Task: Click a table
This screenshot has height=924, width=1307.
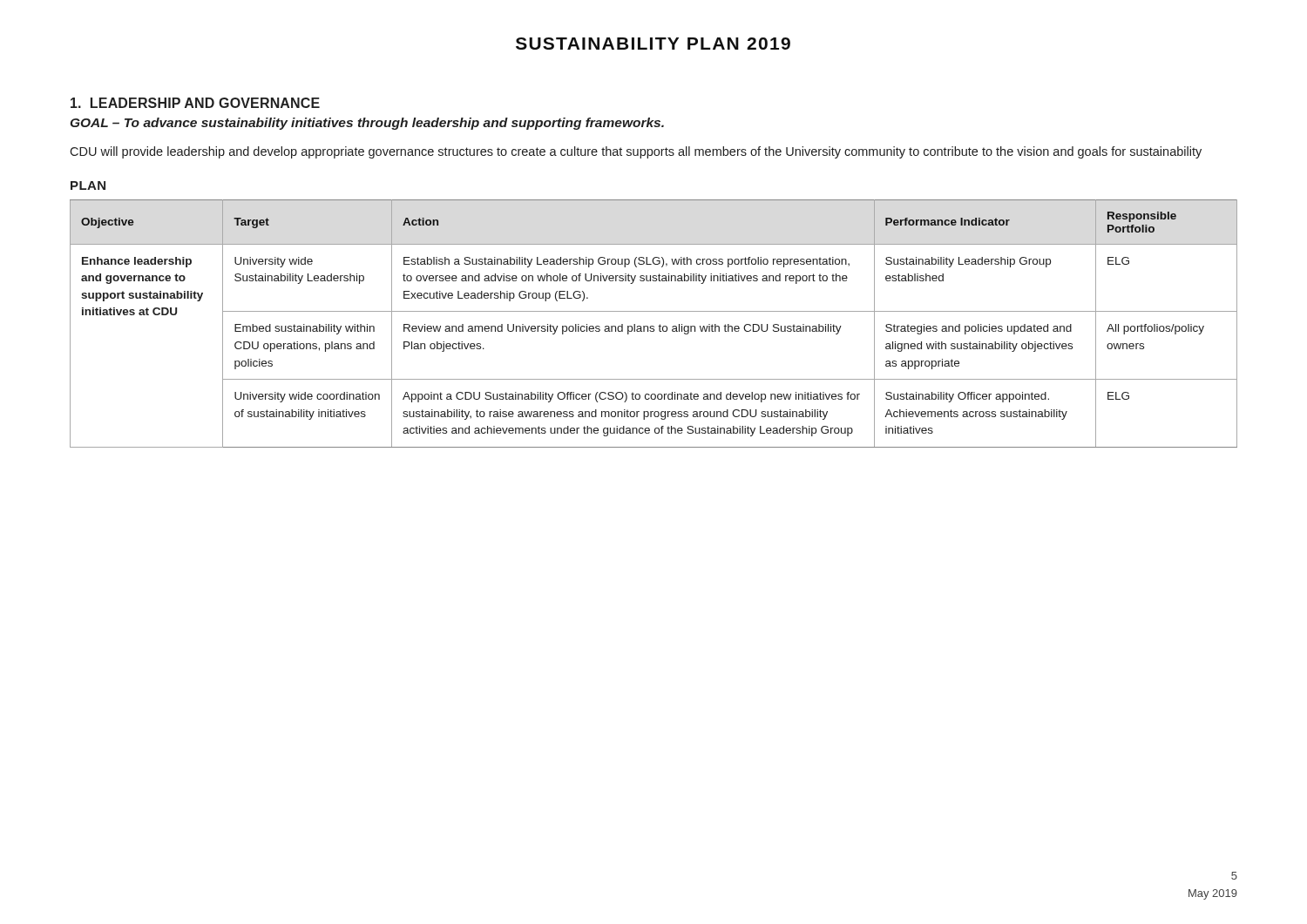Action: [654, 323]
